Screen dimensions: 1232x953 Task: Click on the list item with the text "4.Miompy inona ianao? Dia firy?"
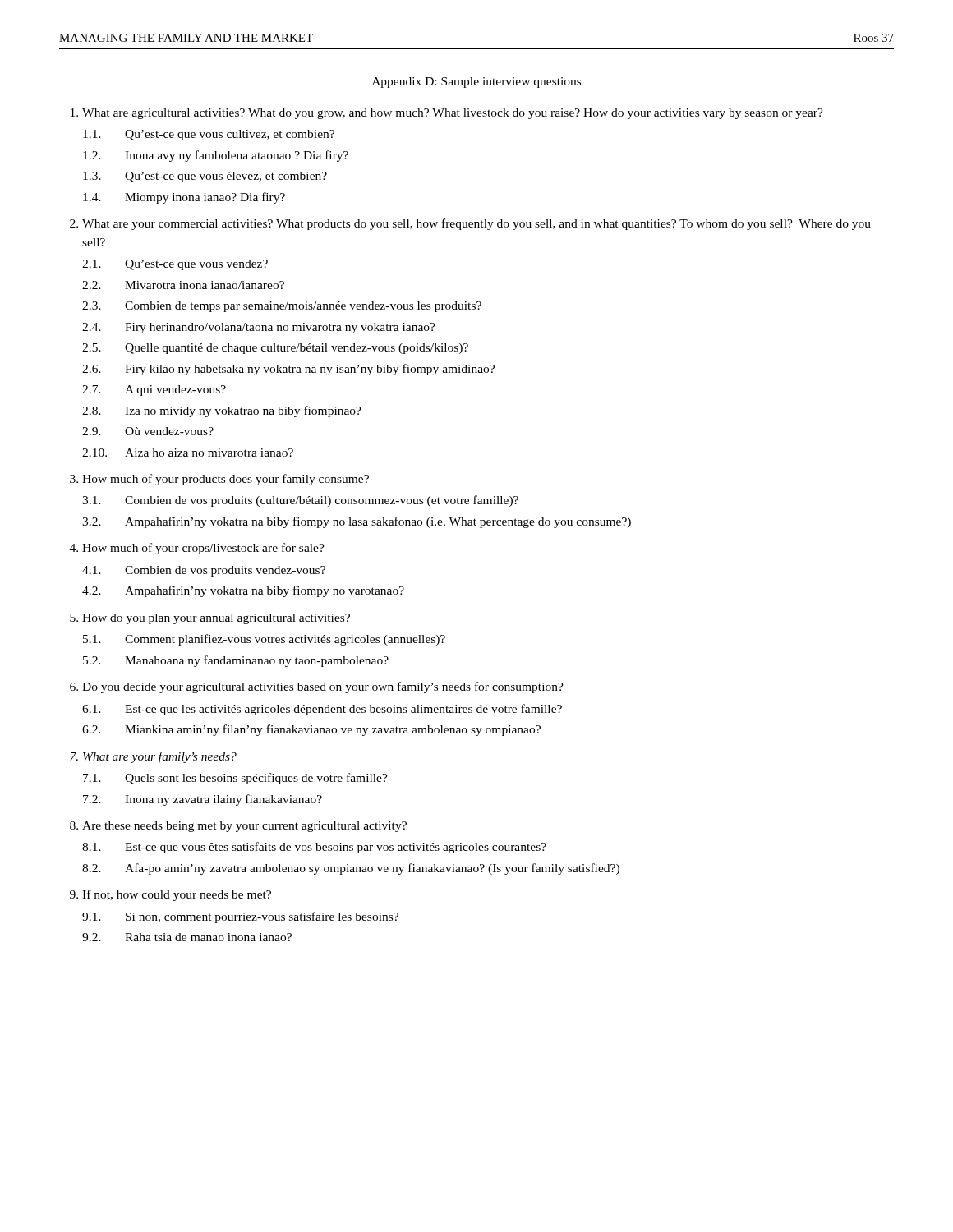pyautogui.click(x=184, y=198)
